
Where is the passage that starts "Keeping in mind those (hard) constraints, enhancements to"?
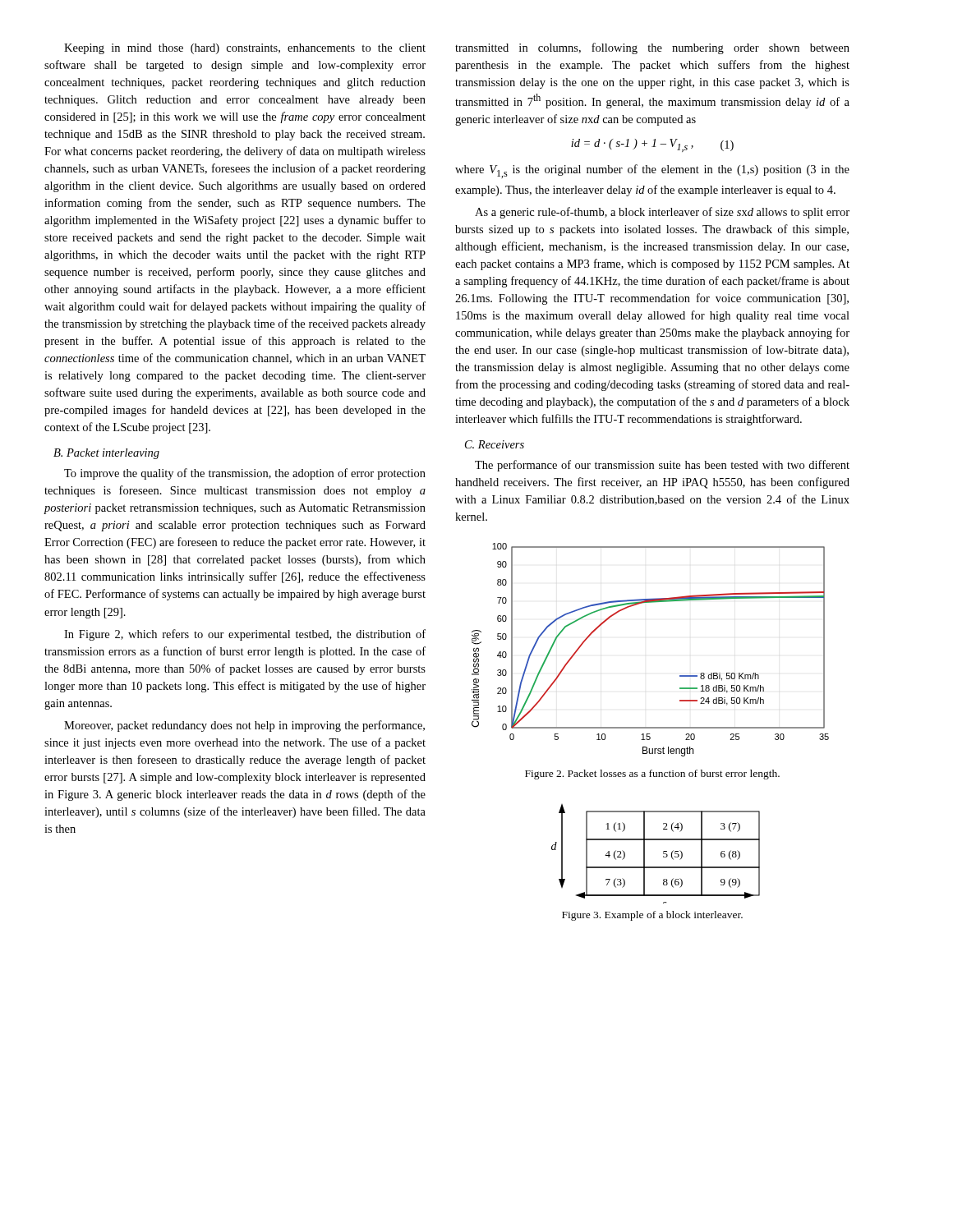[235, 238]
